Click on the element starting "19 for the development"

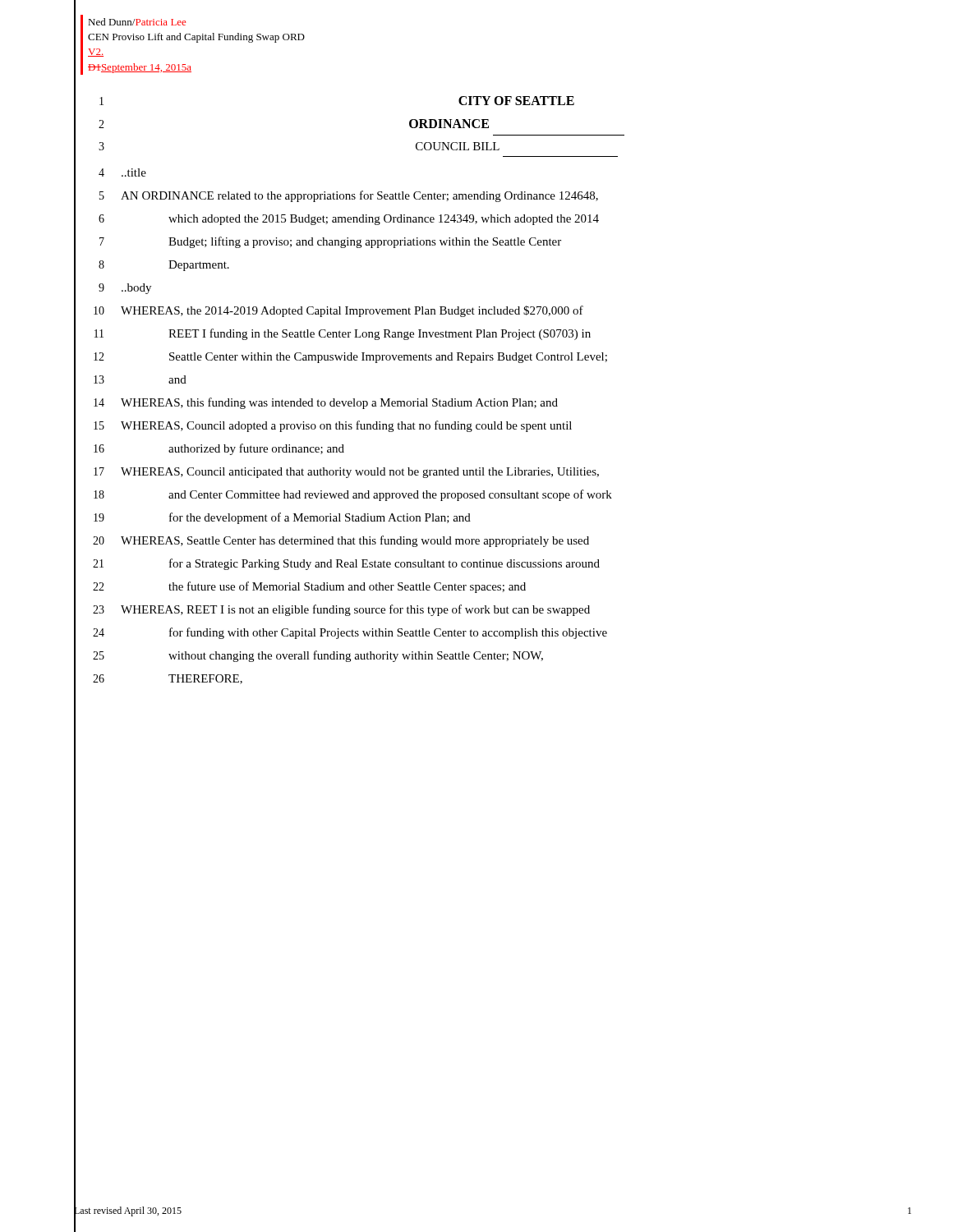coord(272,517)
